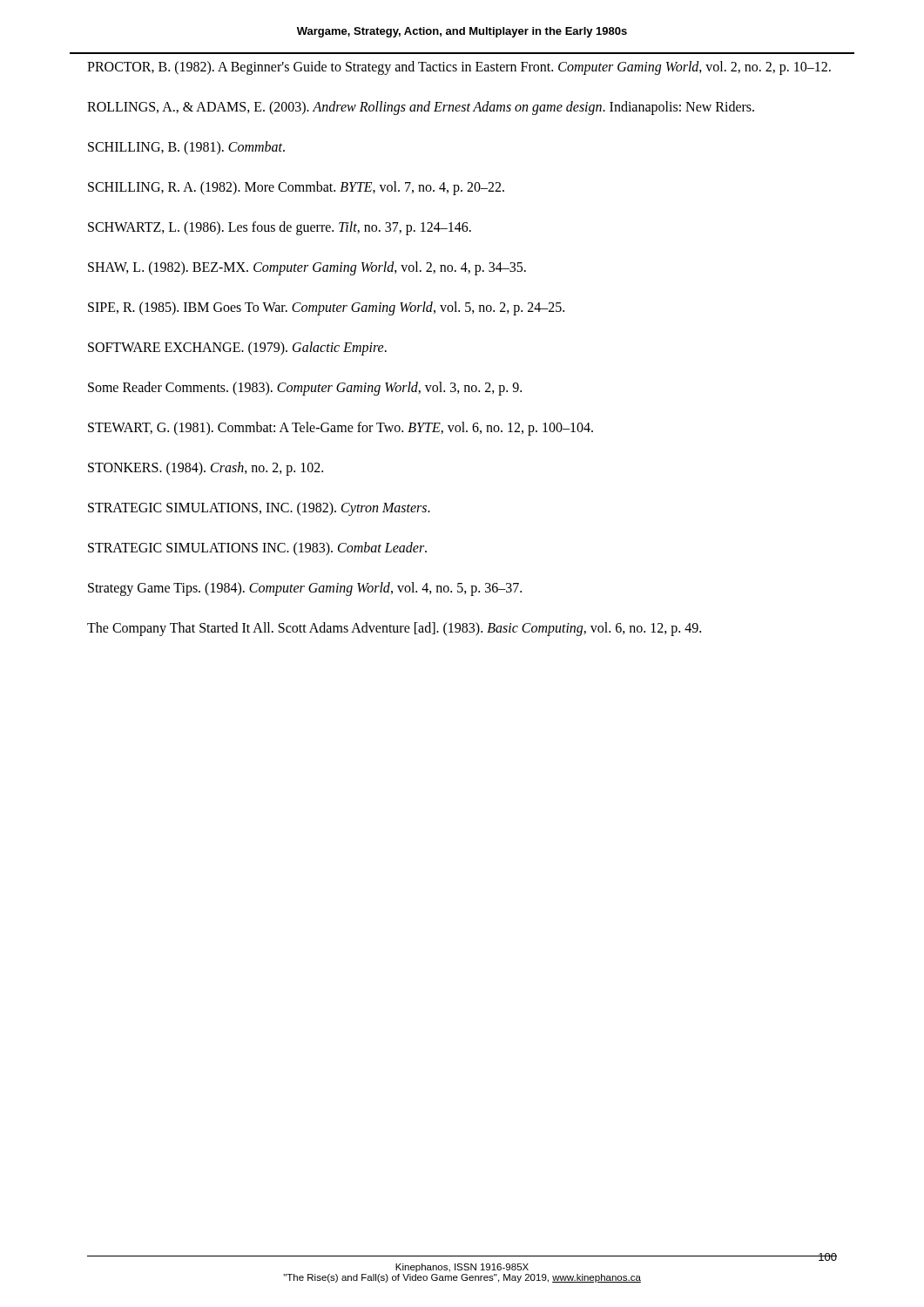
Task: Point to the block beginning "STONKERS. (1984). Crash,"
Action: [x=206, y=467]
